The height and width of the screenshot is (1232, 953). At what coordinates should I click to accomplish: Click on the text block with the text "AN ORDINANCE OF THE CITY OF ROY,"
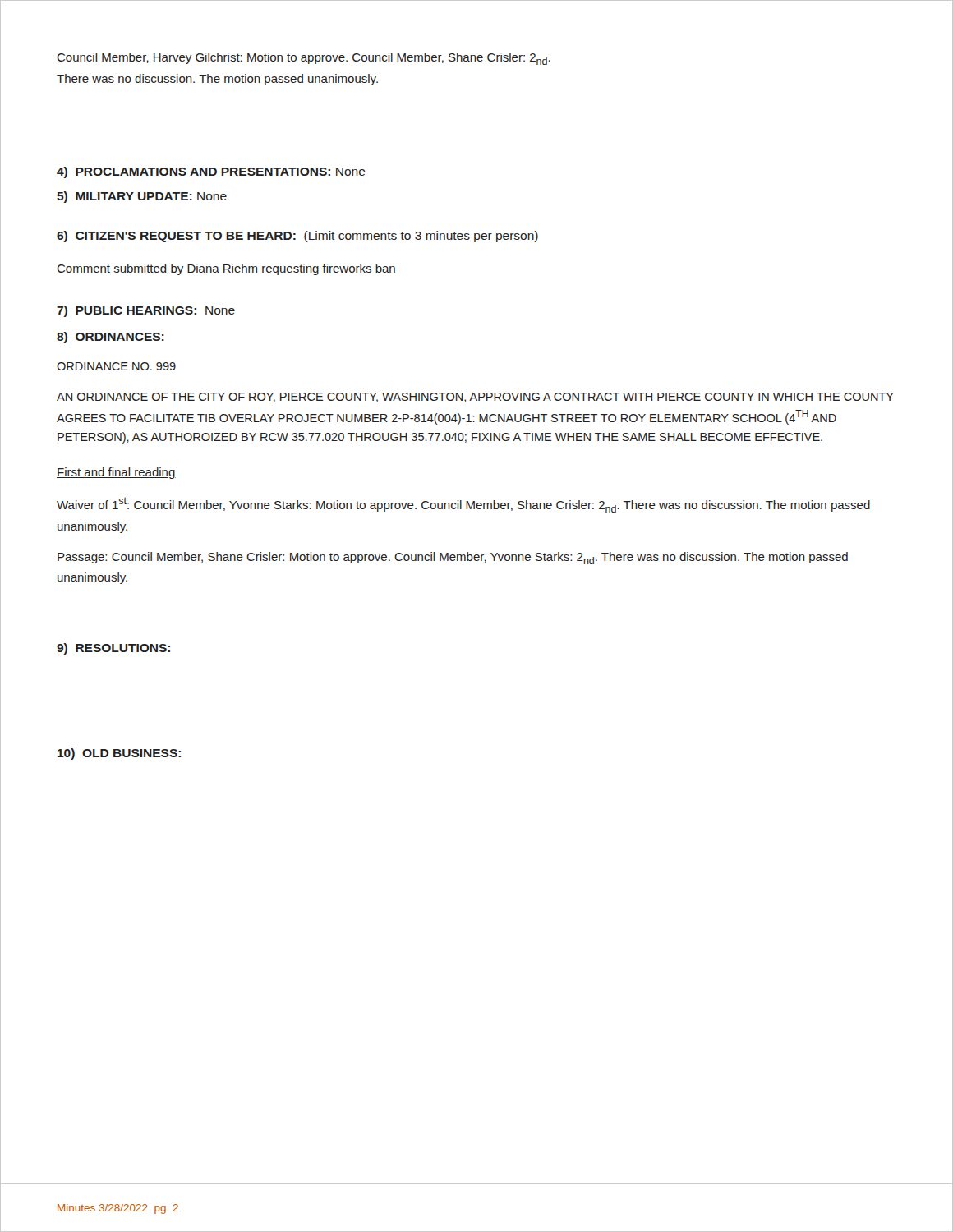pyautogui.click(x=475, y=417)
